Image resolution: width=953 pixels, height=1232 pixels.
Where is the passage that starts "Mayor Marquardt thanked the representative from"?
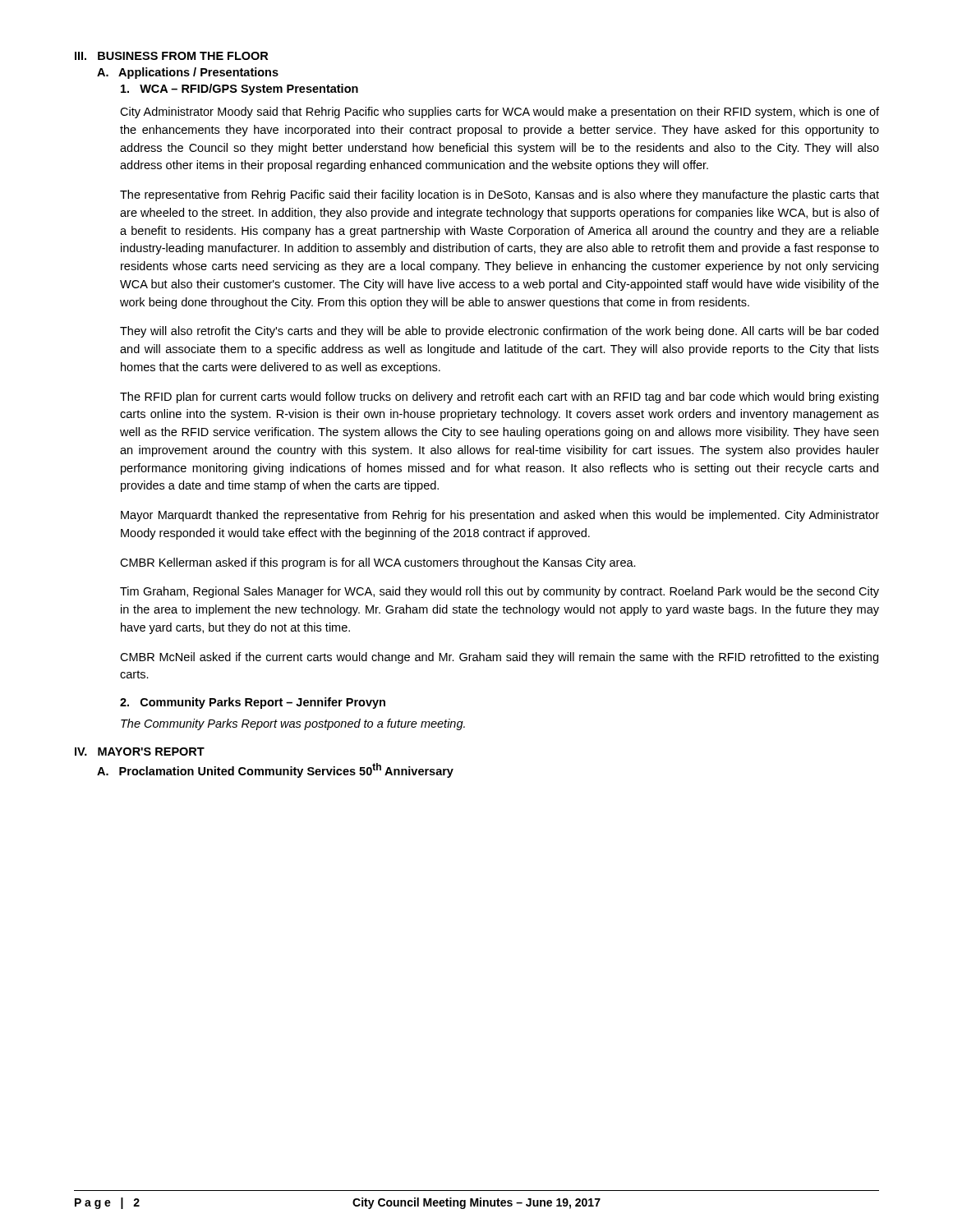500,524
